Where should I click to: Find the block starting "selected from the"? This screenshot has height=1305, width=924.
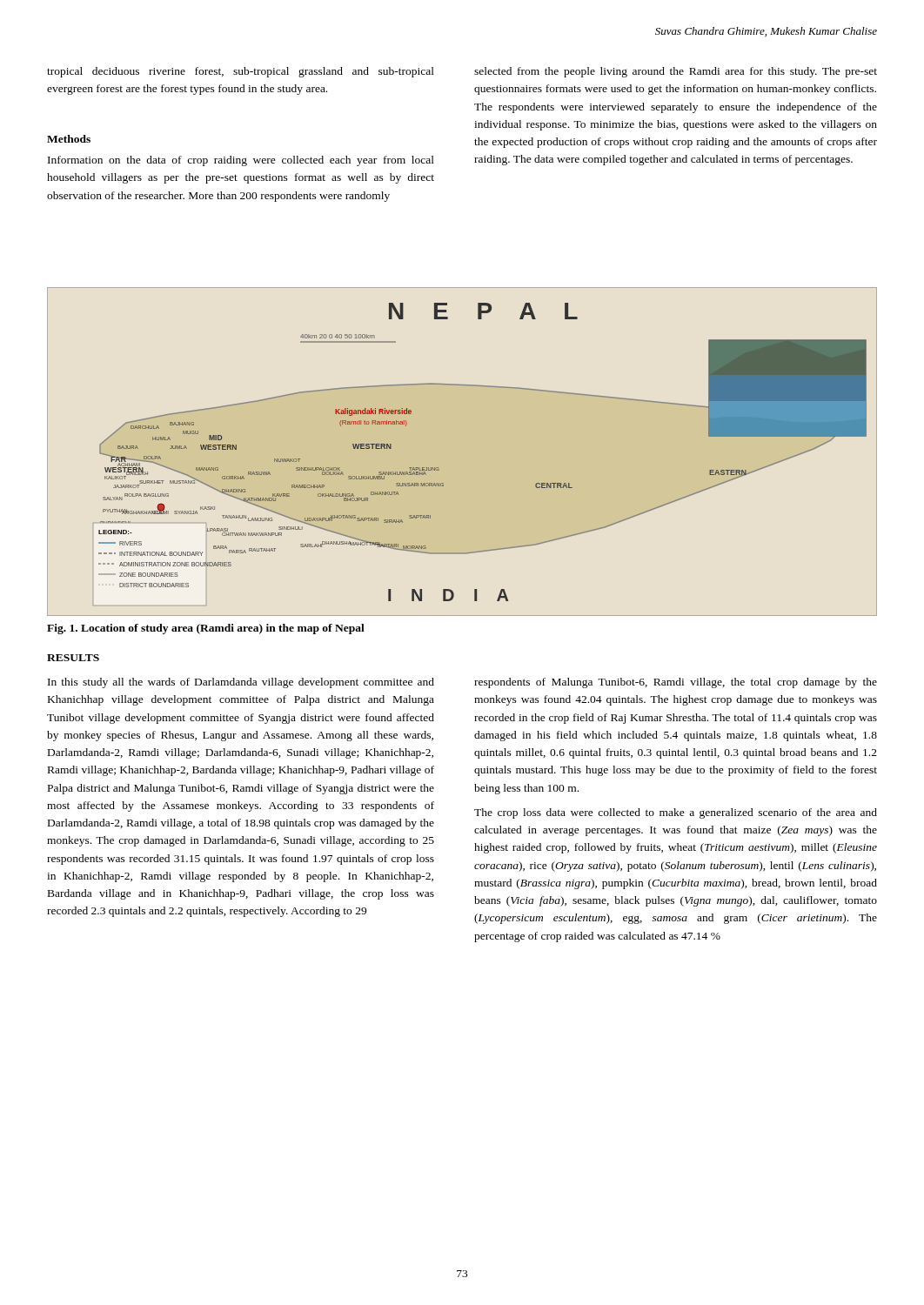tap(676, 115)
